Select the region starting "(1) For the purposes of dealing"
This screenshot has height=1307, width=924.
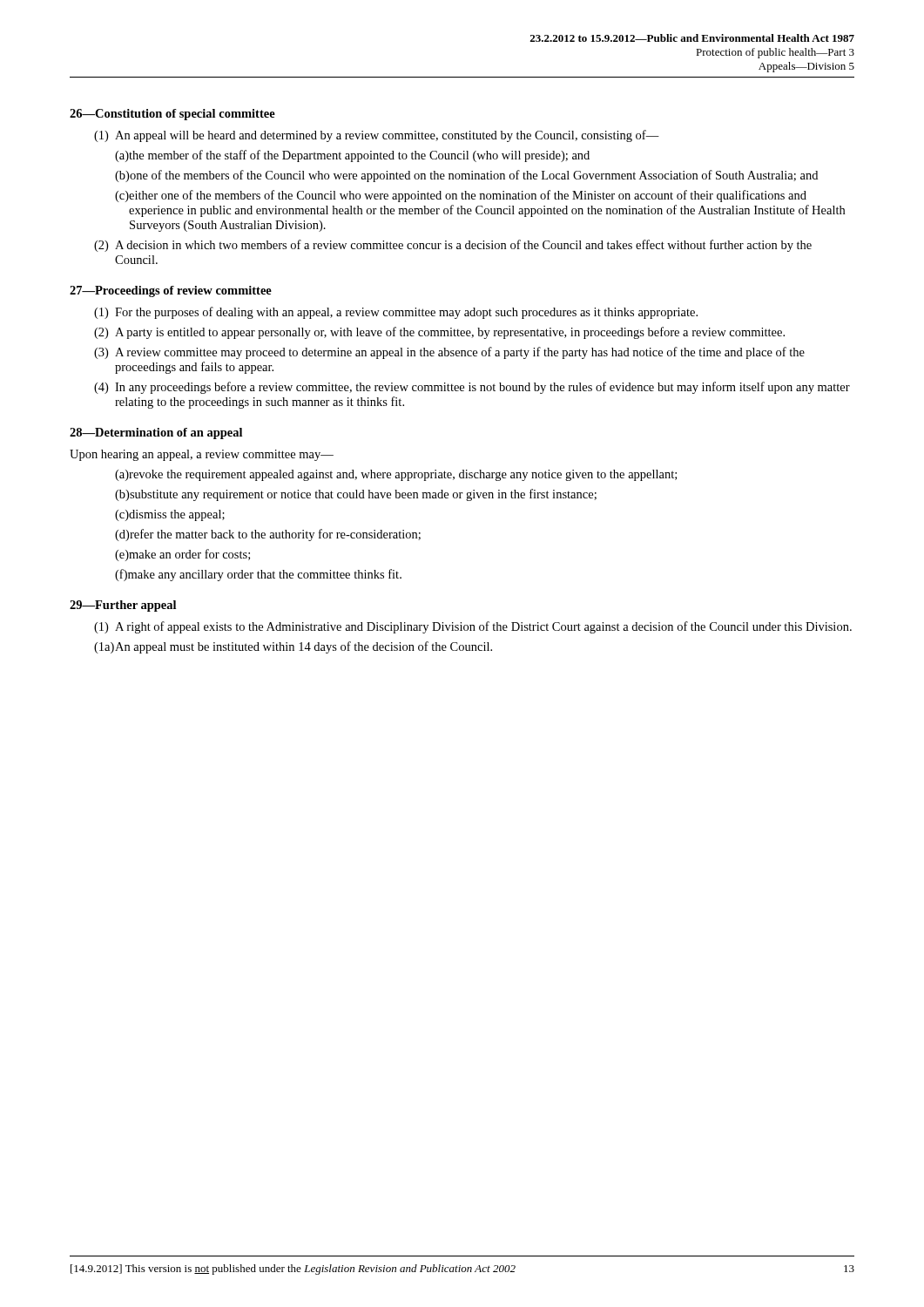462,312
